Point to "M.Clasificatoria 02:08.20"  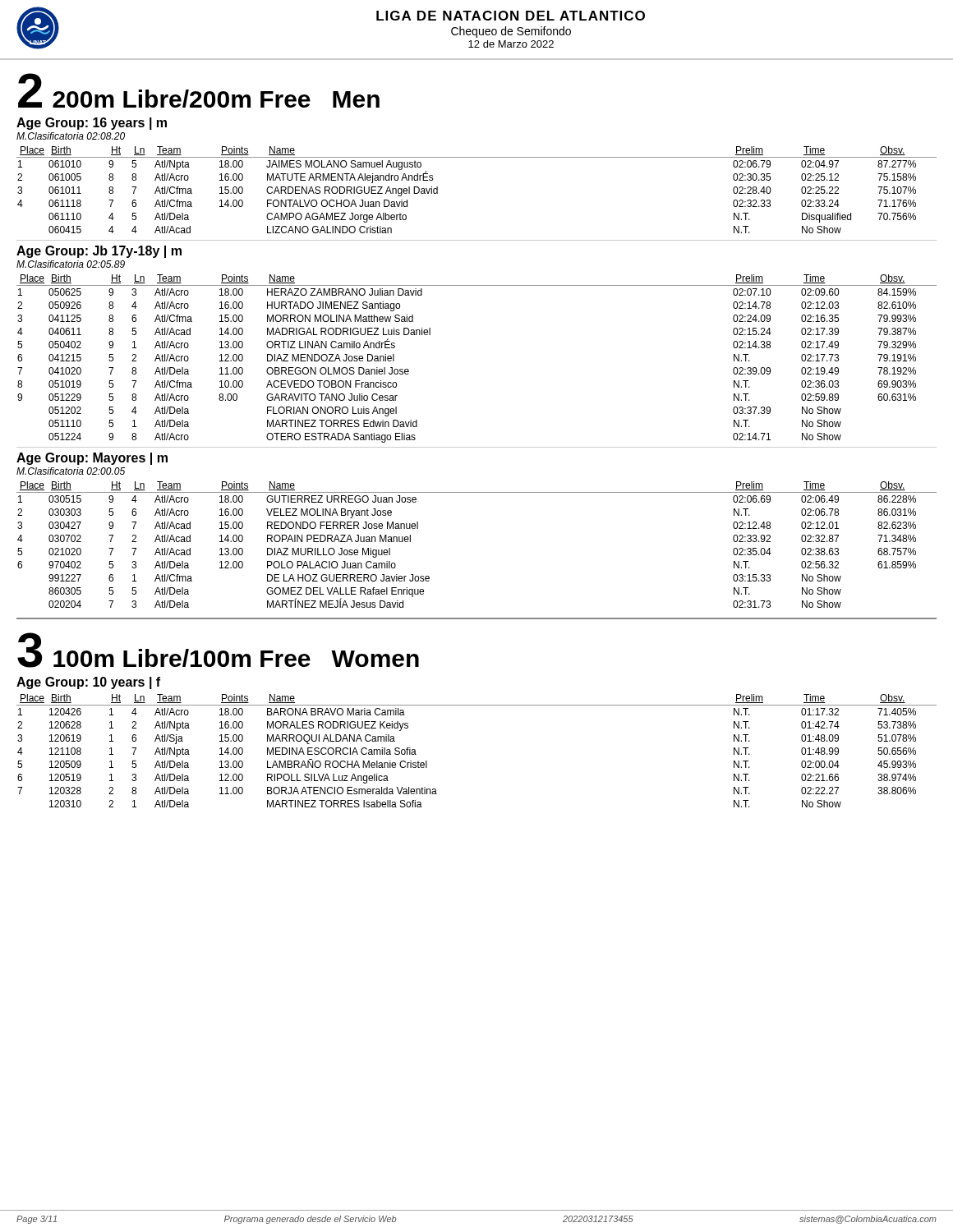pos(71,136)
